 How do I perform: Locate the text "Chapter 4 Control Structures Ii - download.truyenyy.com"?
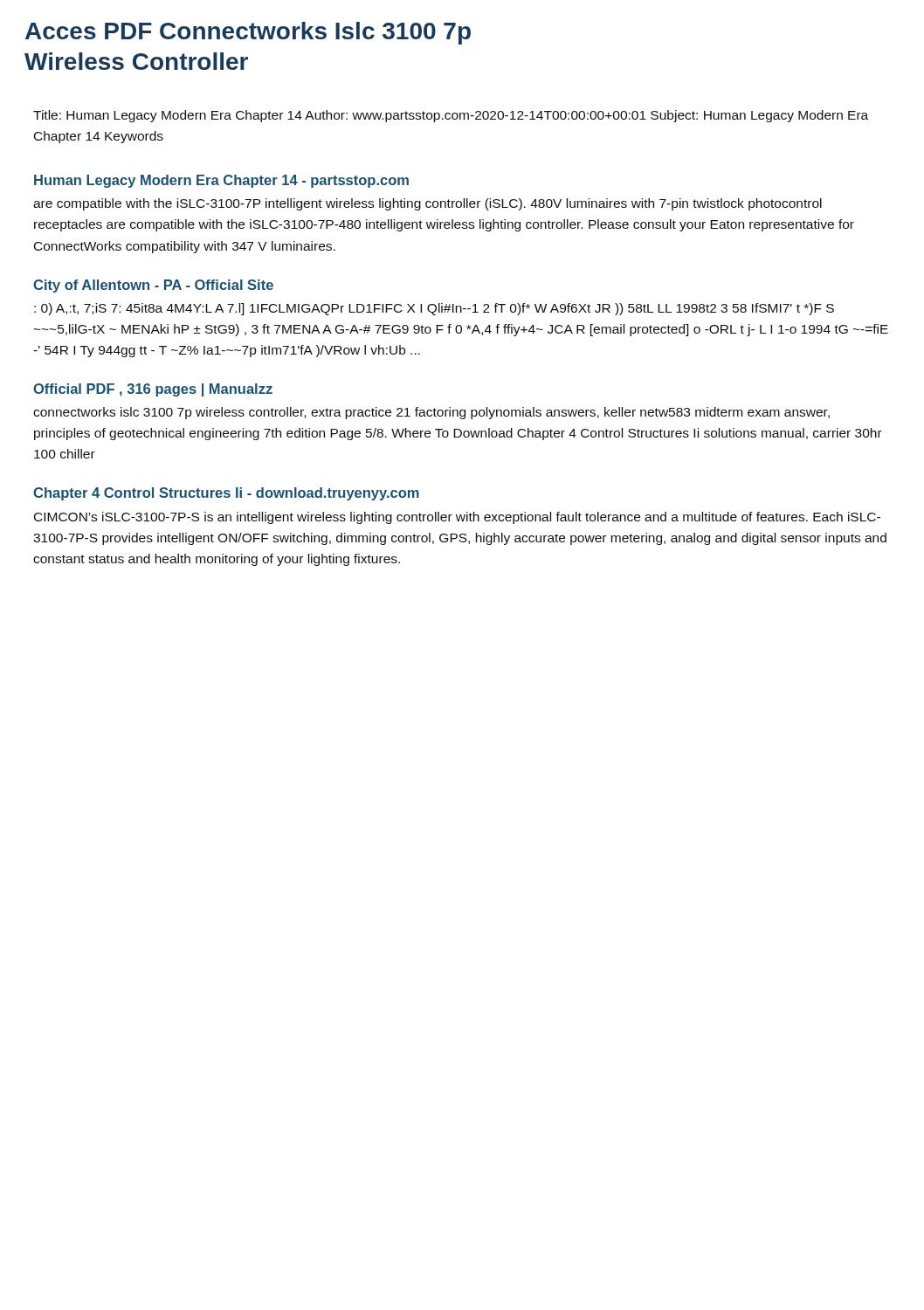coord(226,493)
